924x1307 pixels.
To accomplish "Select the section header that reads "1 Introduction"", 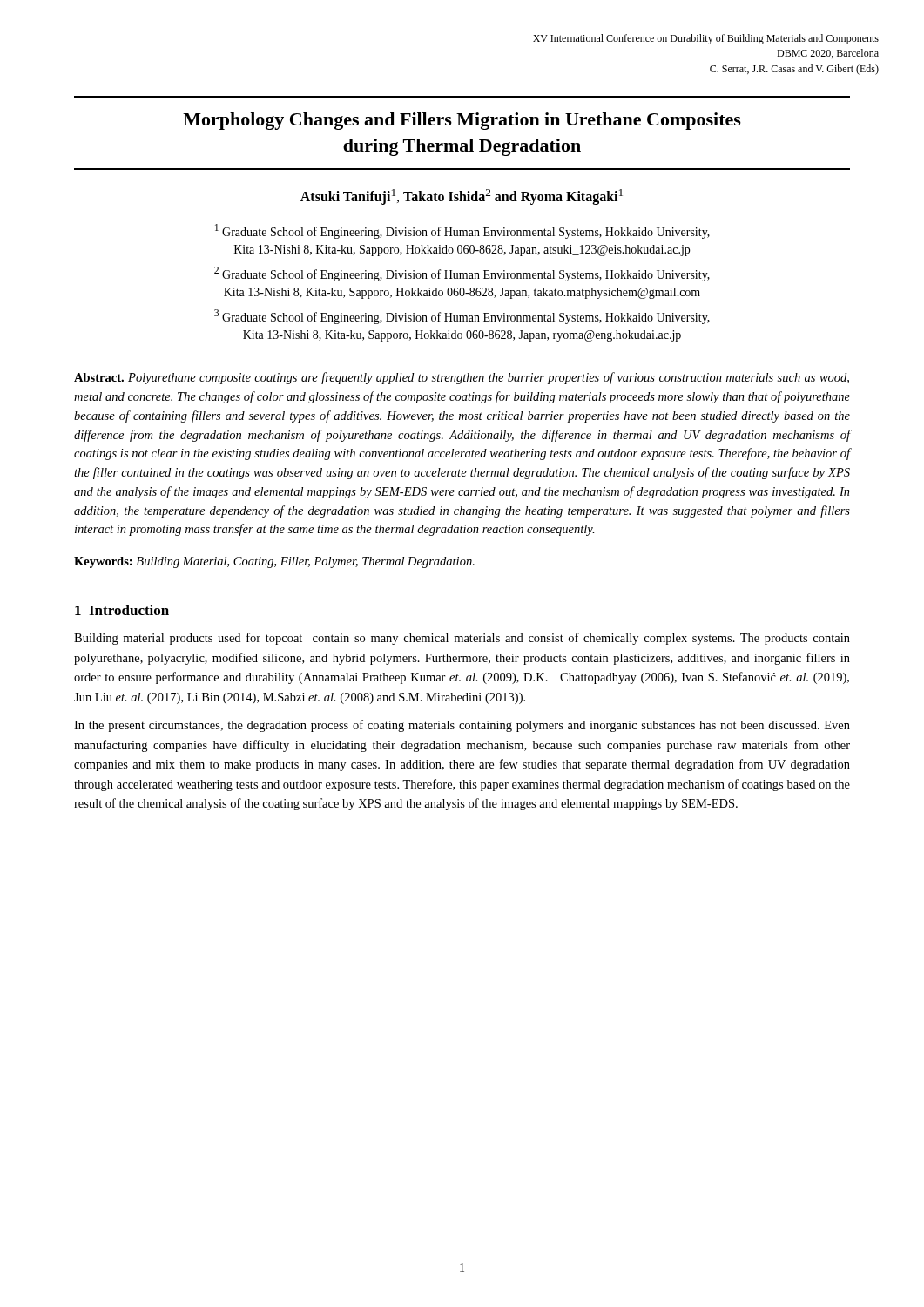I will pyautogui.click(x=122, y=611).
